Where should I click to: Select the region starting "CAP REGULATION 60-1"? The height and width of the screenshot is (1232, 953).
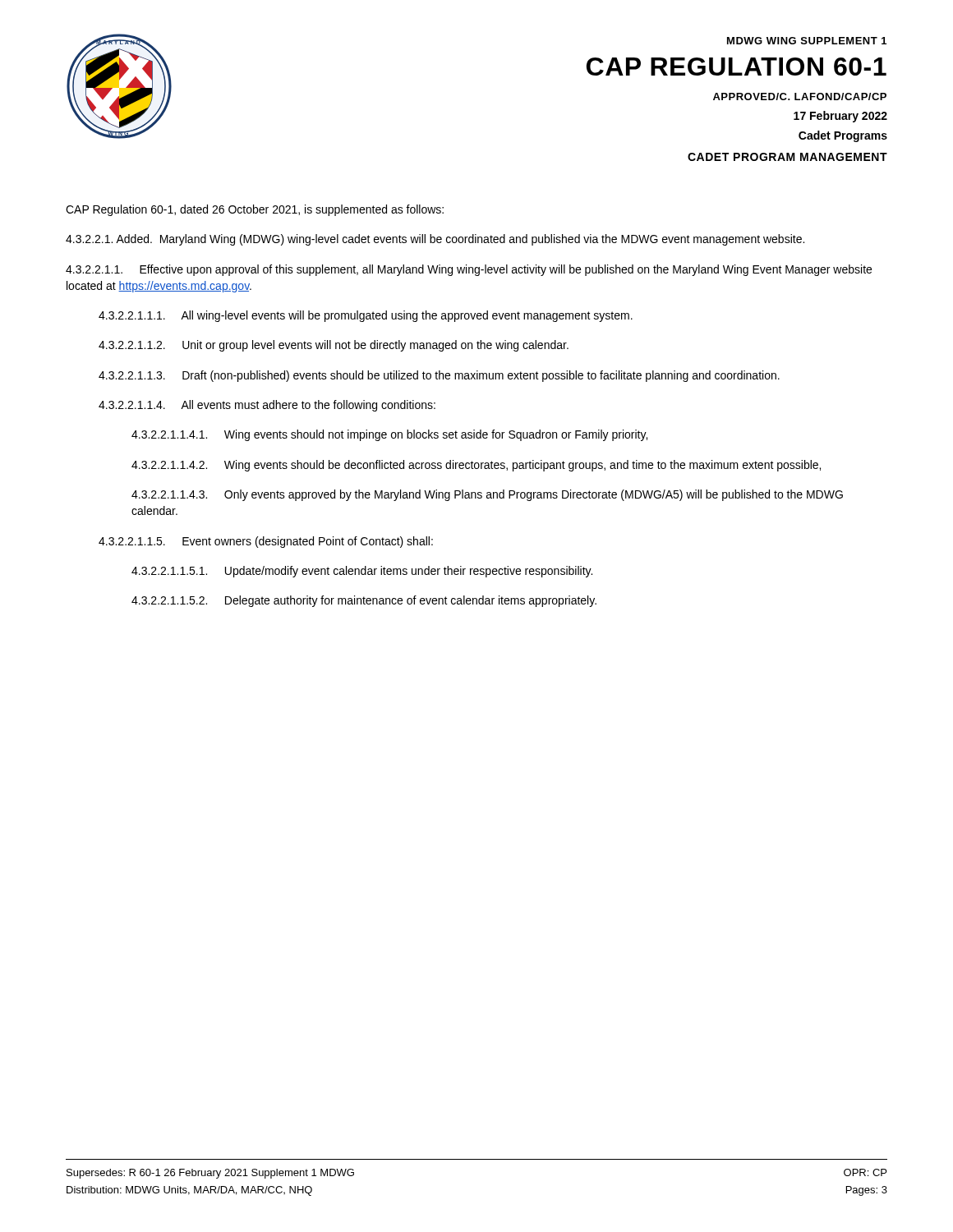point(736,67)
